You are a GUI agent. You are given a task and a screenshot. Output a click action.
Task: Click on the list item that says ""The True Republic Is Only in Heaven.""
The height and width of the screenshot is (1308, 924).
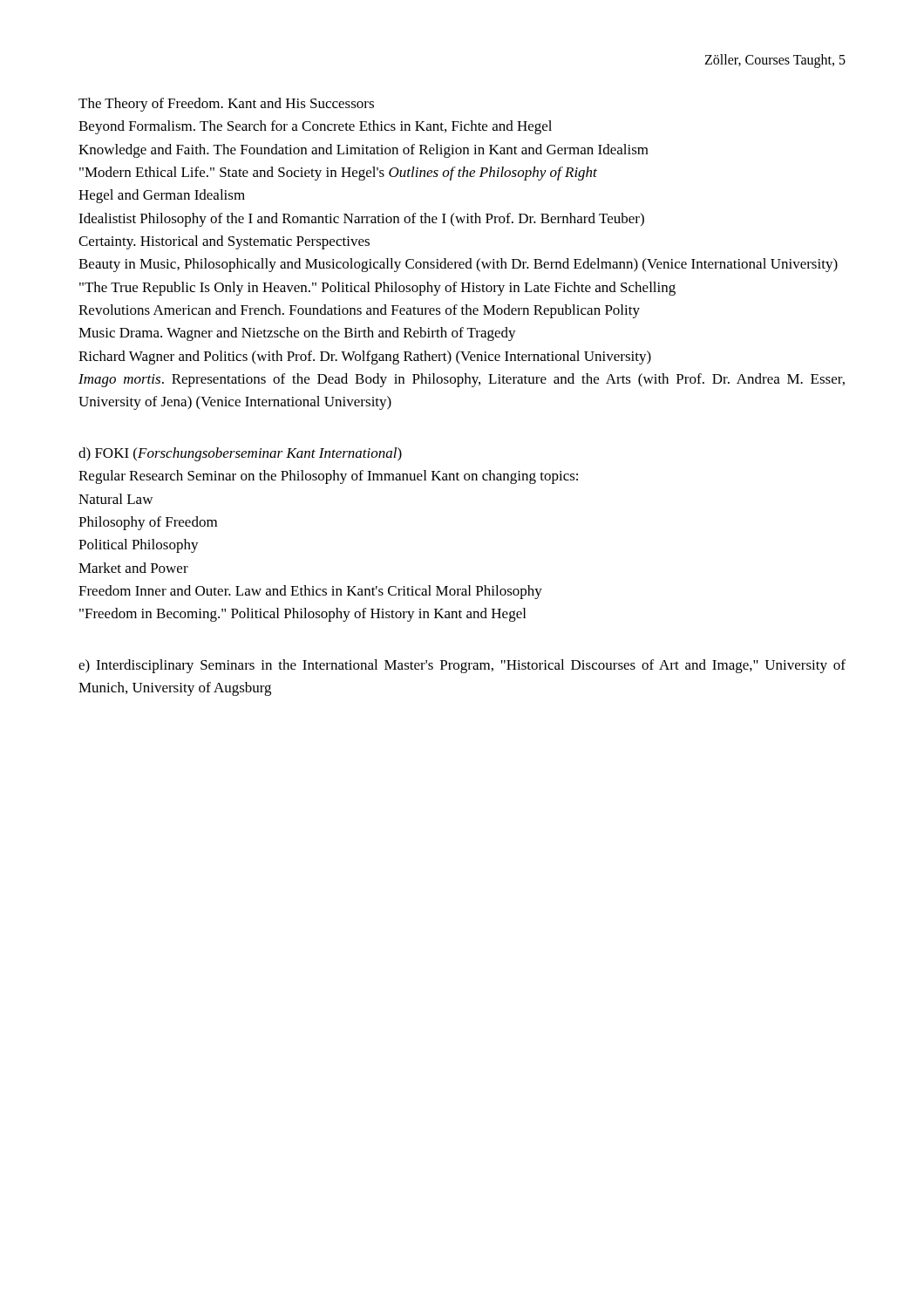point(377,287)
